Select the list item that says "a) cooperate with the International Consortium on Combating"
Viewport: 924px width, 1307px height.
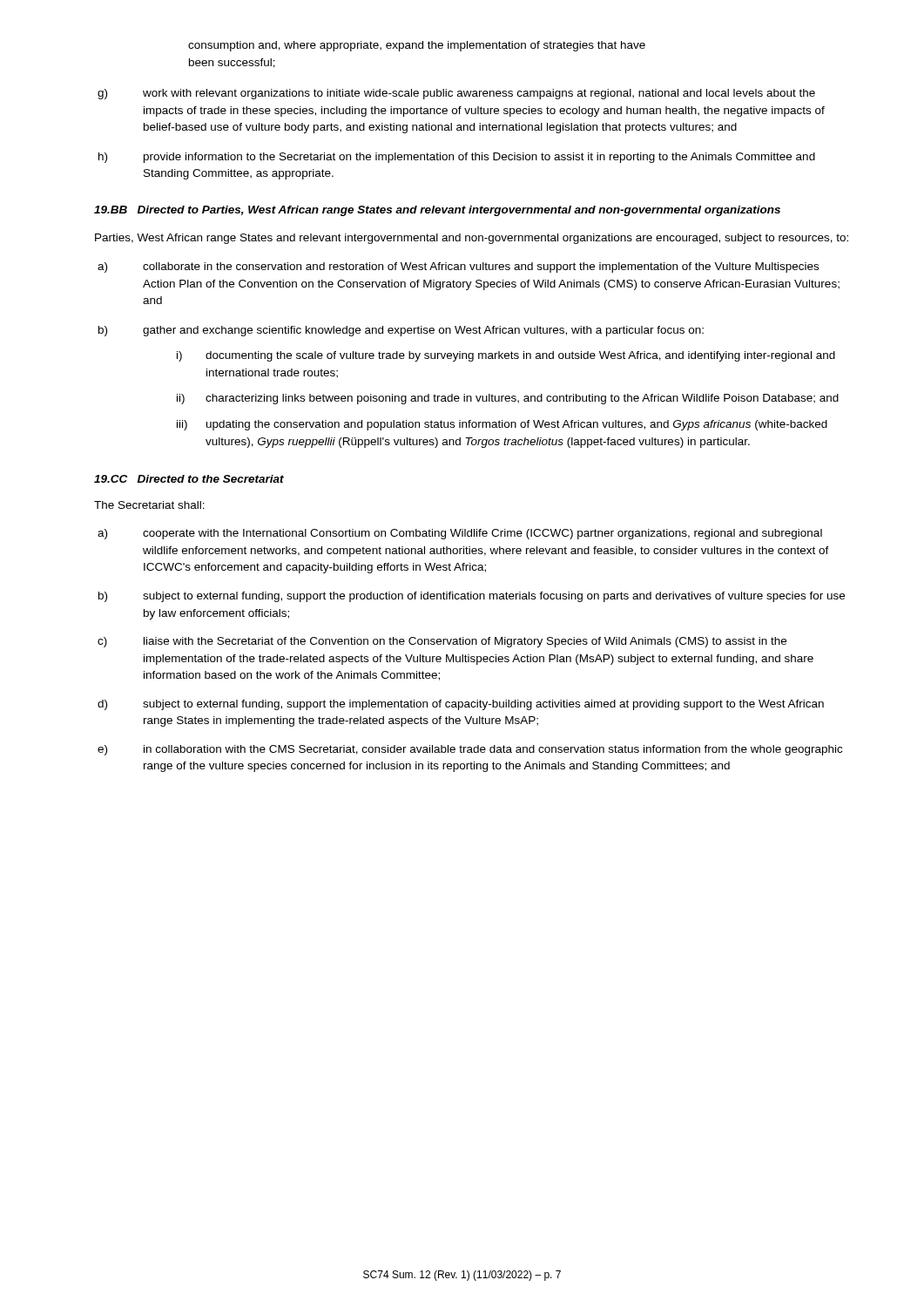coord(474,550)
